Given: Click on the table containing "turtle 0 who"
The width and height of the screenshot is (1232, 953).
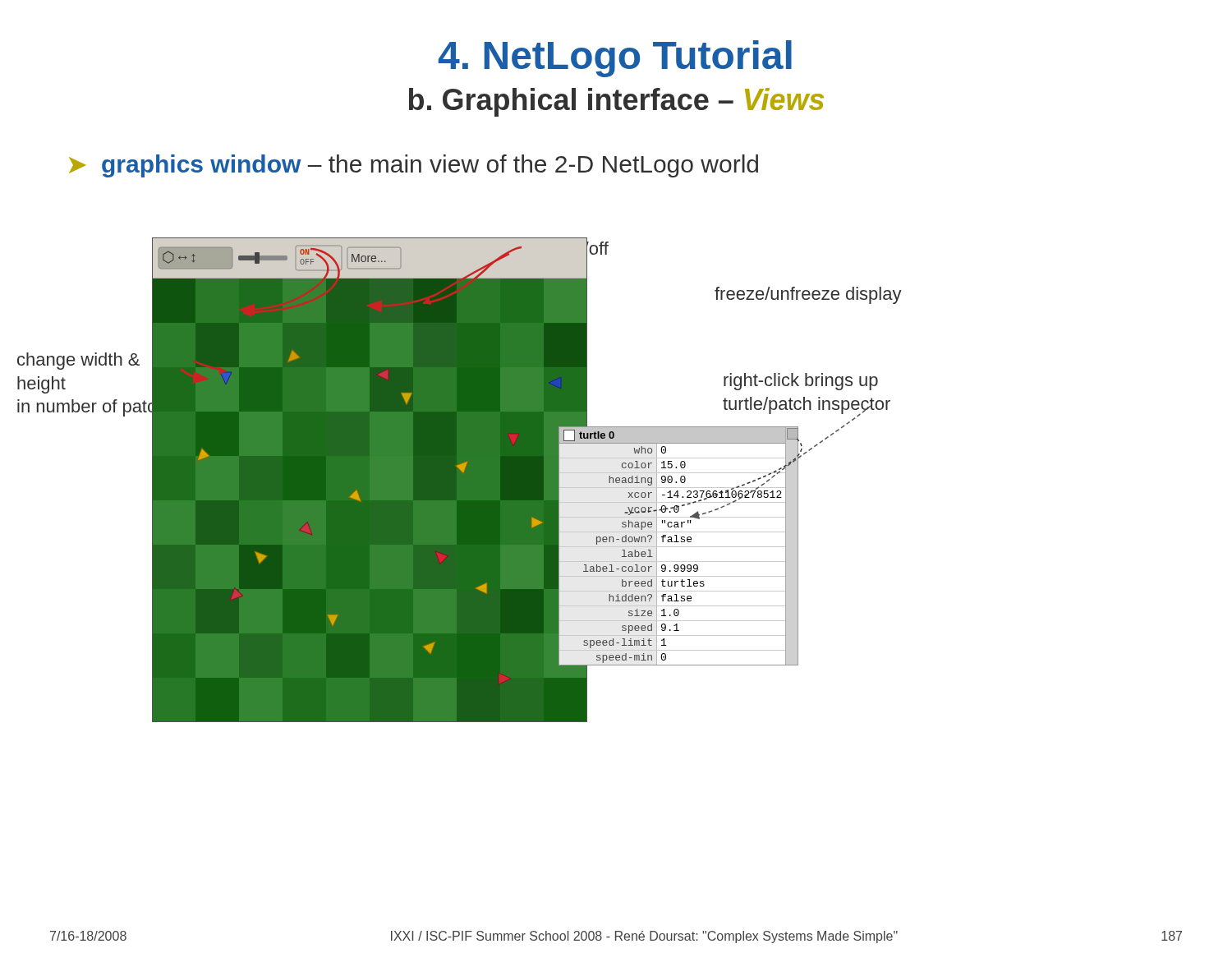Looking at the screenshot, I should 678,546.
